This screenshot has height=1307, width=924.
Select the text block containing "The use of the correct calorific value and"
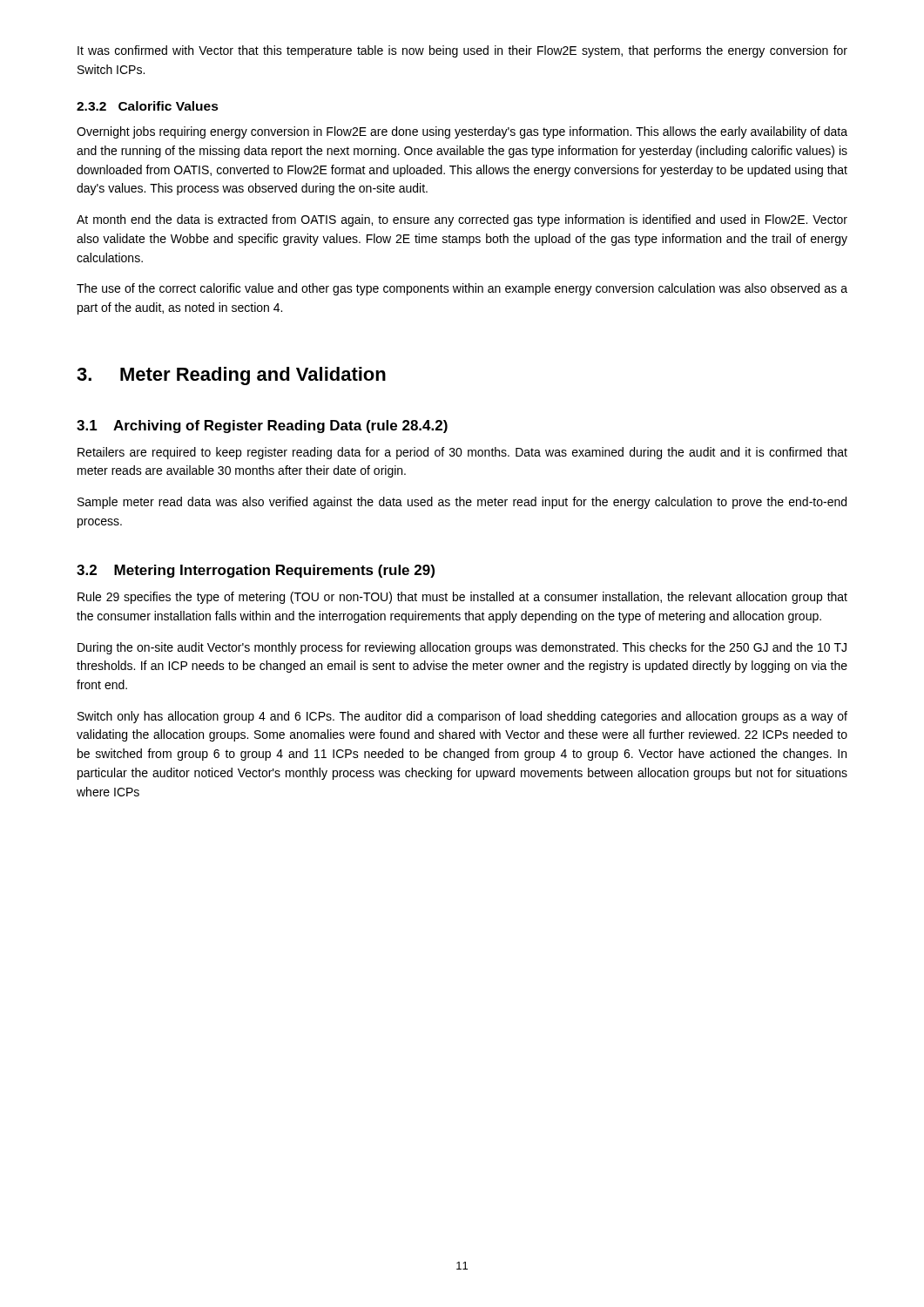click(462, 299)
